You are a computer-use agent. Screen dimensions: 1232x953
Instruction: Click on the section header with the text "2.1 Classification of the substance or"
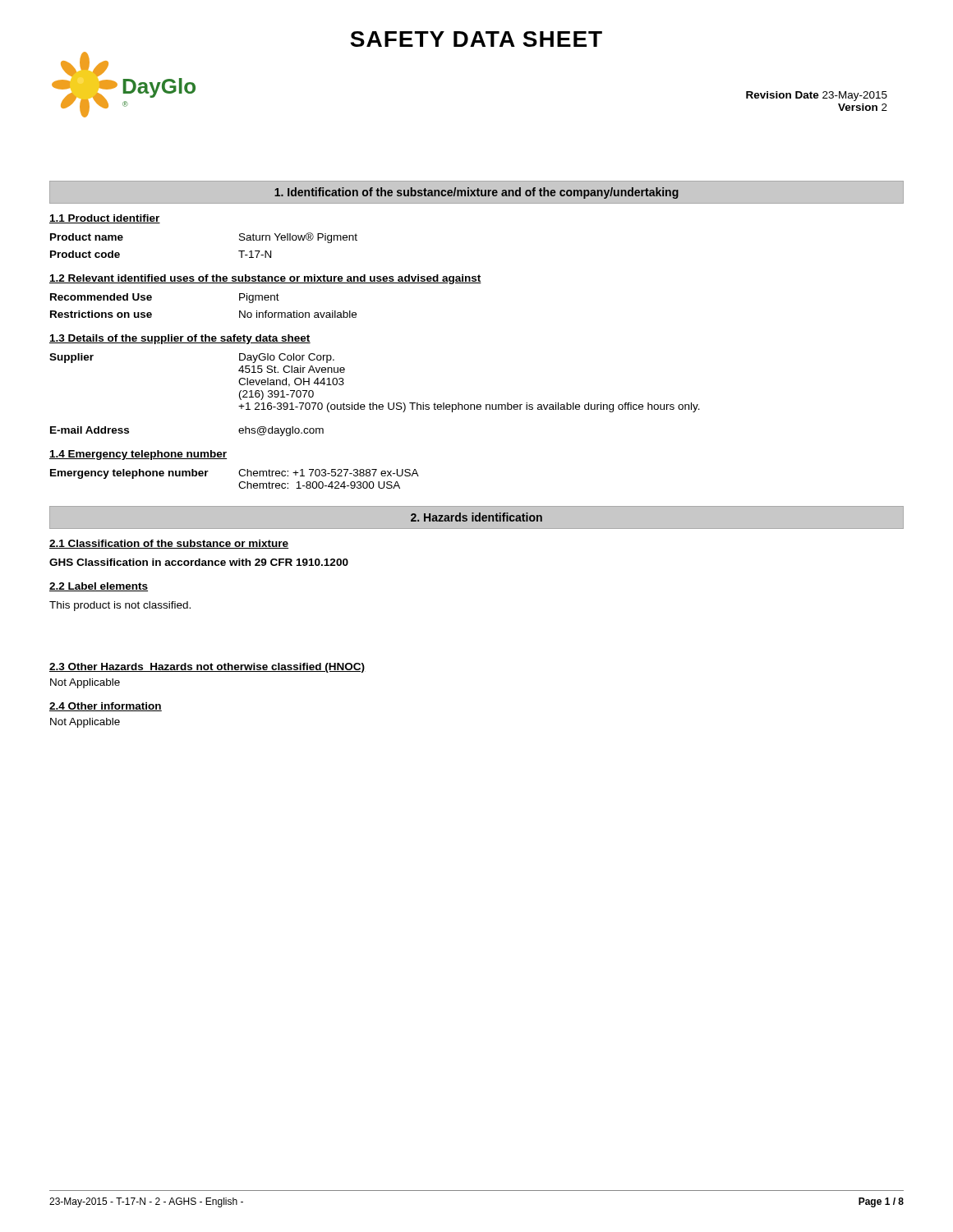pyautogui.click(x=169, y=543)
